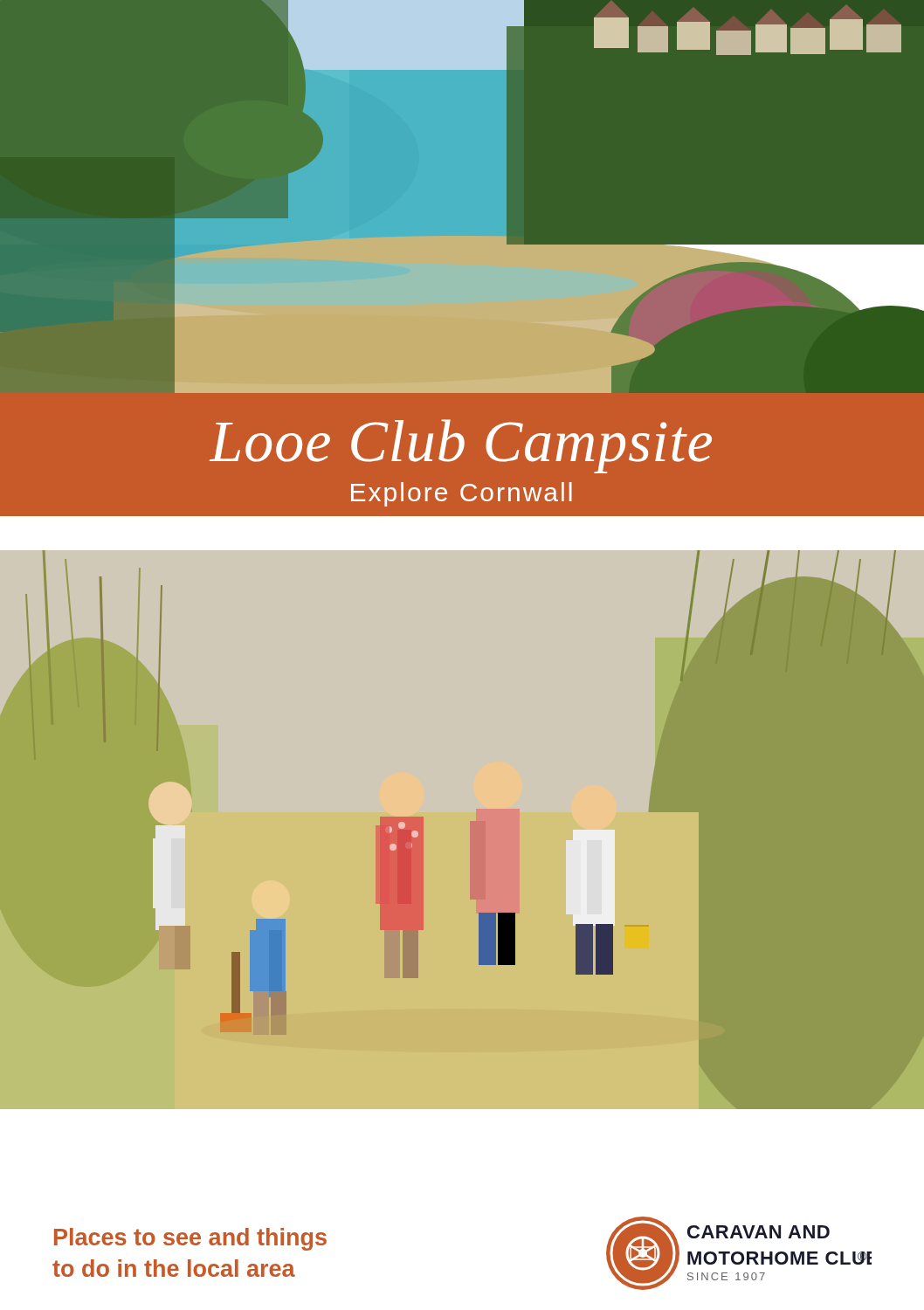Where does it say "Looe Club Campsite"?
This screenshot has height=1310, width=924.
click(x=462, y=441)
